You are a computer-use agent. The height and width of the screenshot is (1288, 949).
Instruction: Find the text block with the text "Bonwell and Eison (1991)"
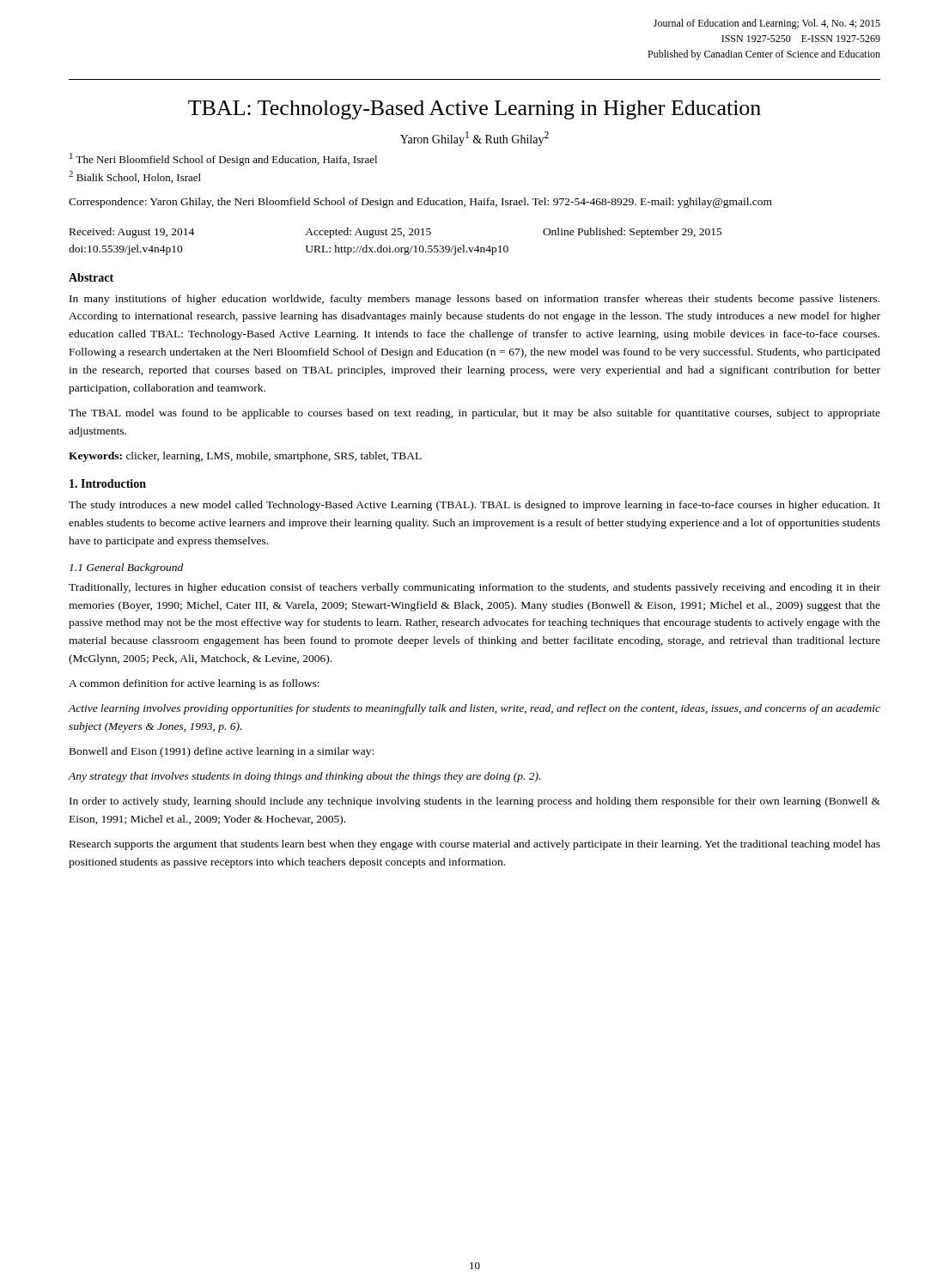(222, 752)
